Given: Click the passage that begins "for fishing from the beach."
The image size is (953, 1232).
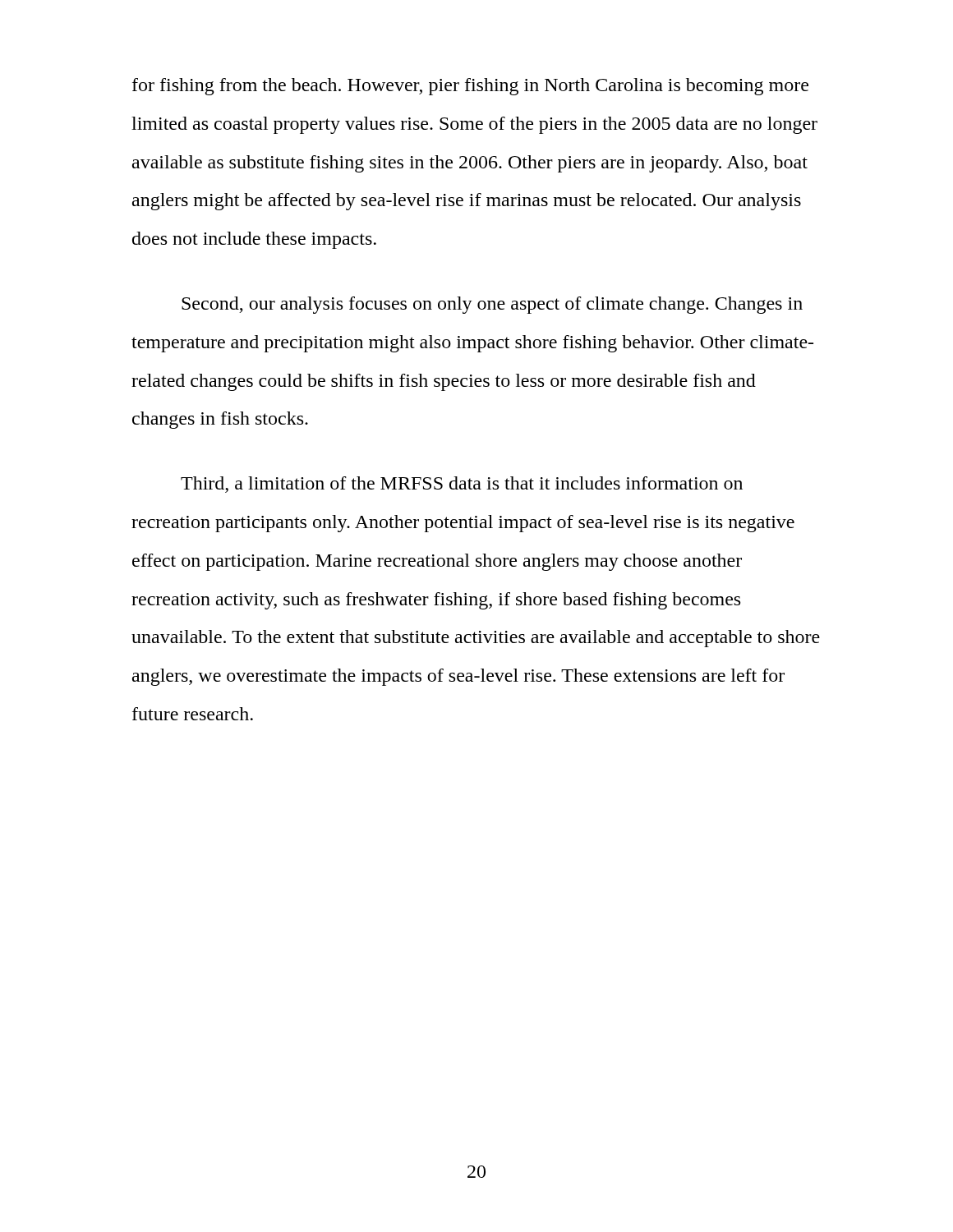Looking at the screenshot, I should [476, 162].
